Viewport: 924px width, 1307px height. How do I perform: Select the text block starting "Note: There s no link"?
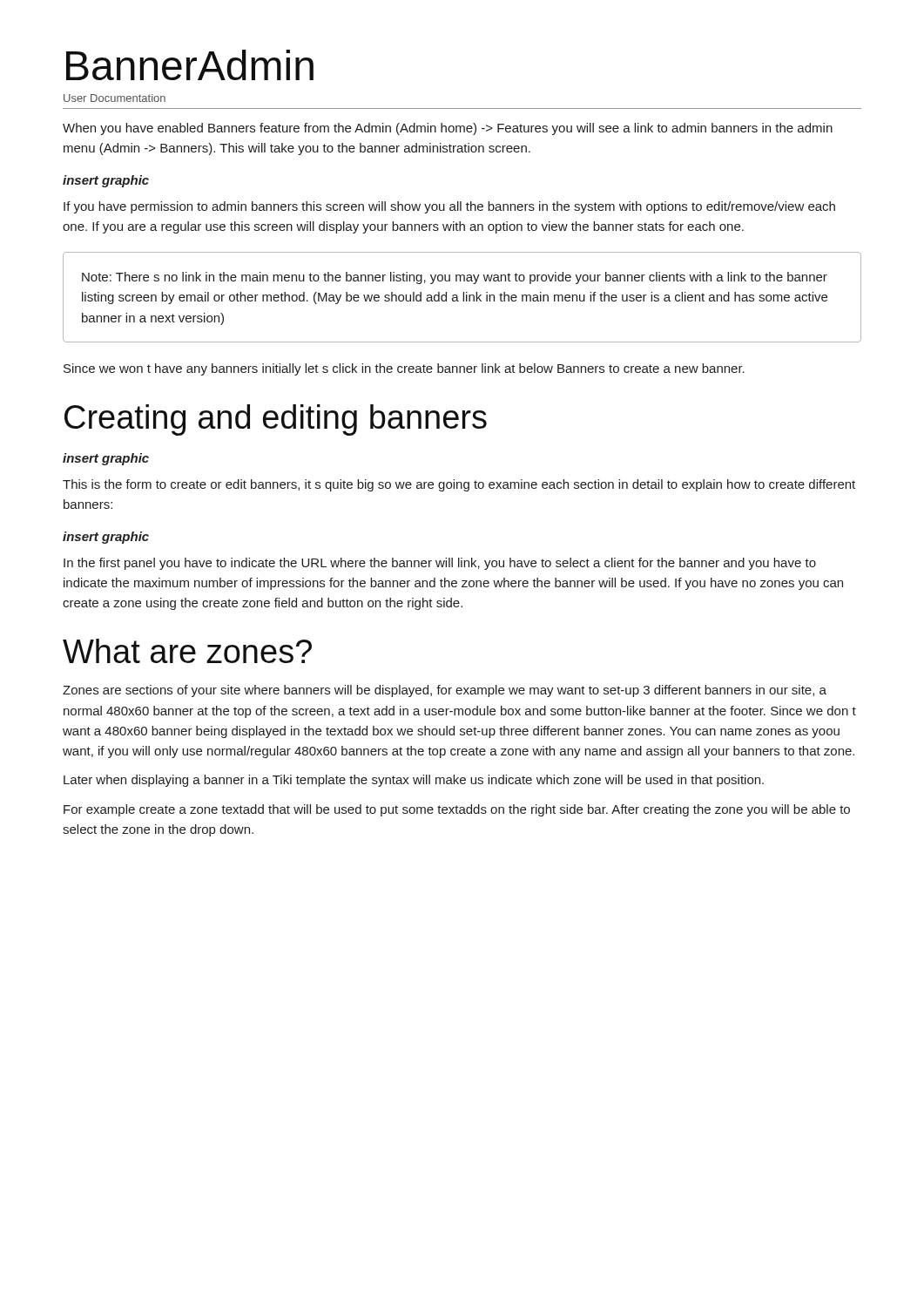point(455,297)
